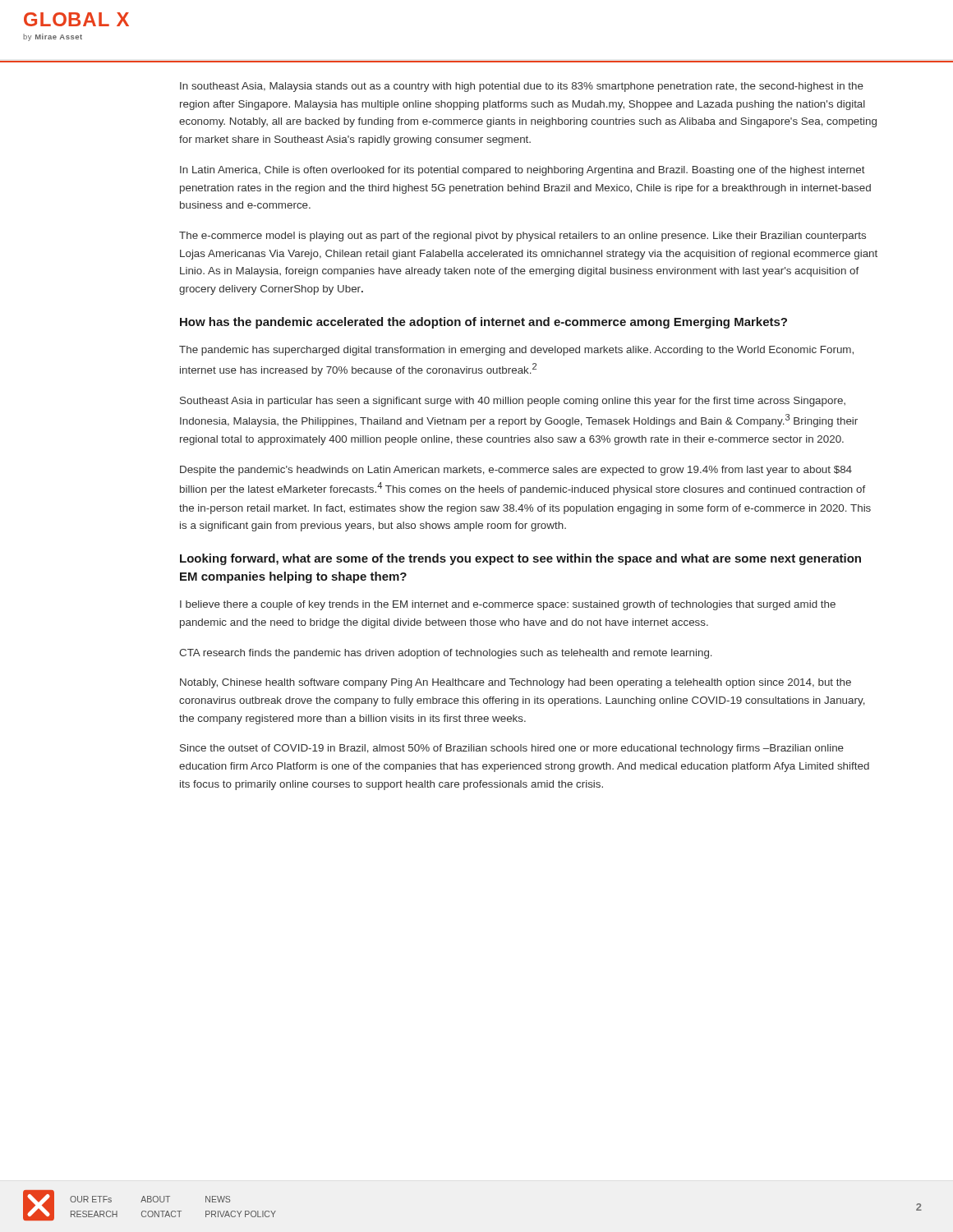Find the block starting "Since the outset"
This screenshot has width=953, height=1232.
coord(524,766)
